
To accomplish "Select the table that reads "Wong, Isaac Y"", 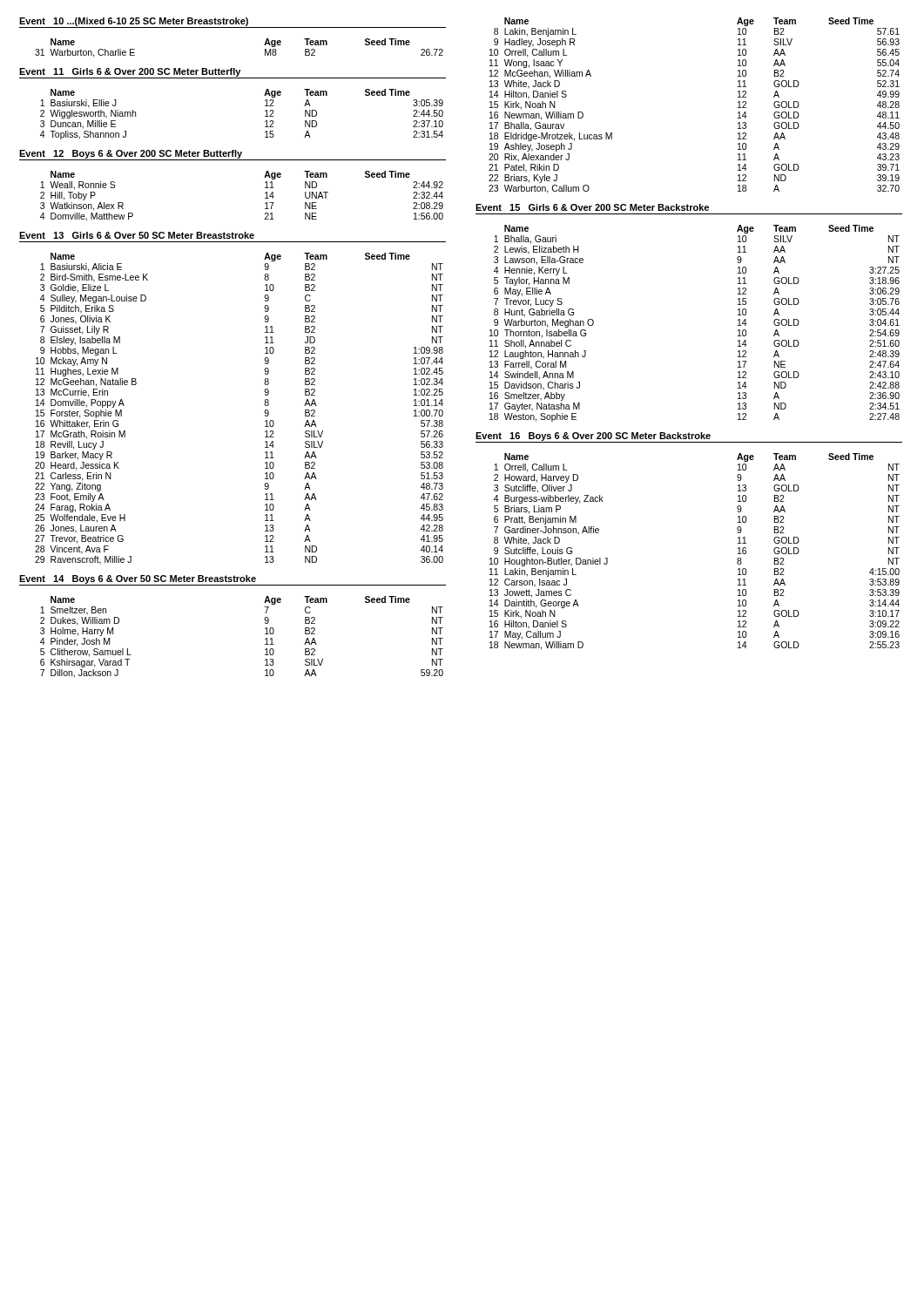I will 689,105.
